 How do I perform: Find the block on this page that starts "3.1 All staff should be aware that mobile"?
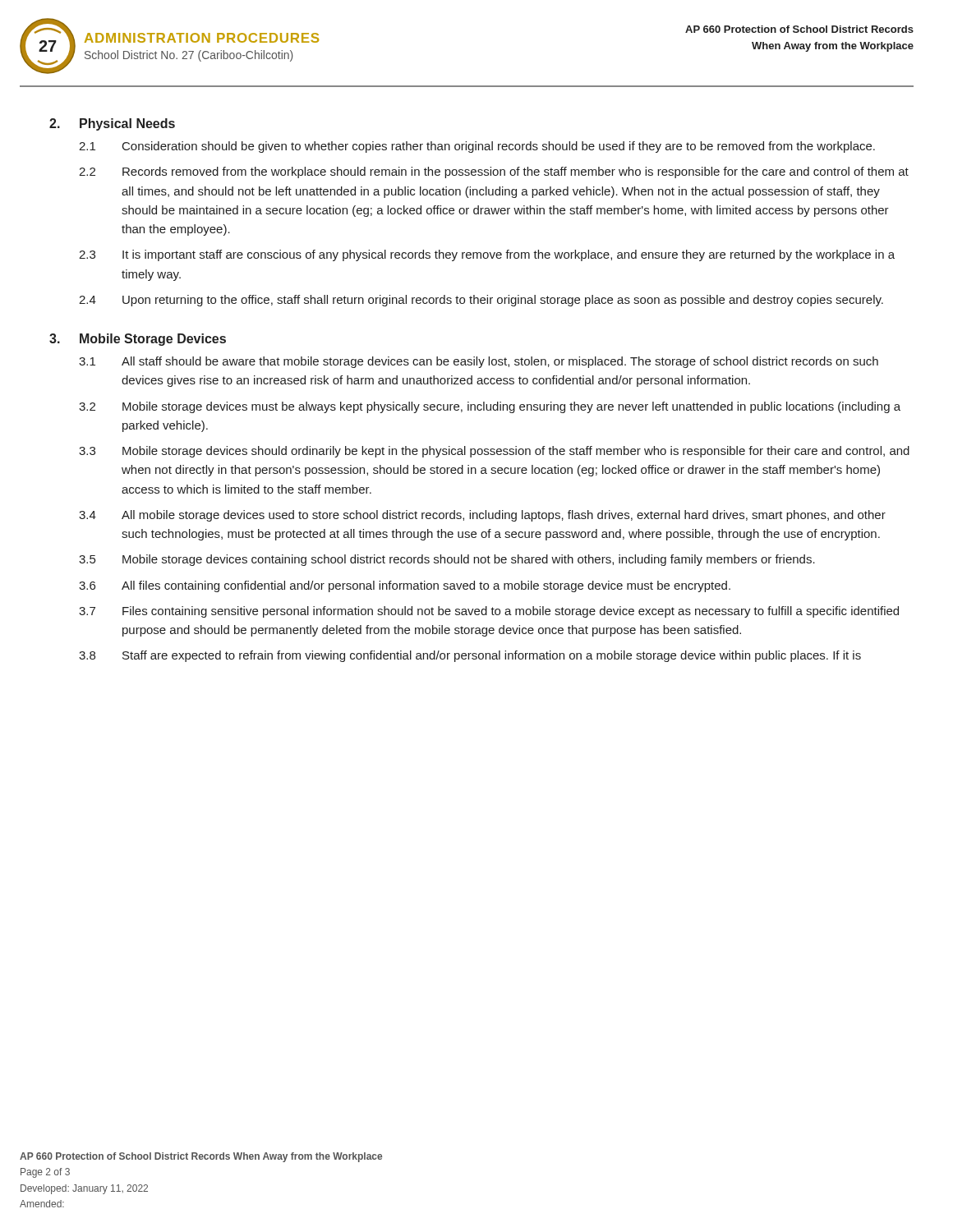point(496,371)
